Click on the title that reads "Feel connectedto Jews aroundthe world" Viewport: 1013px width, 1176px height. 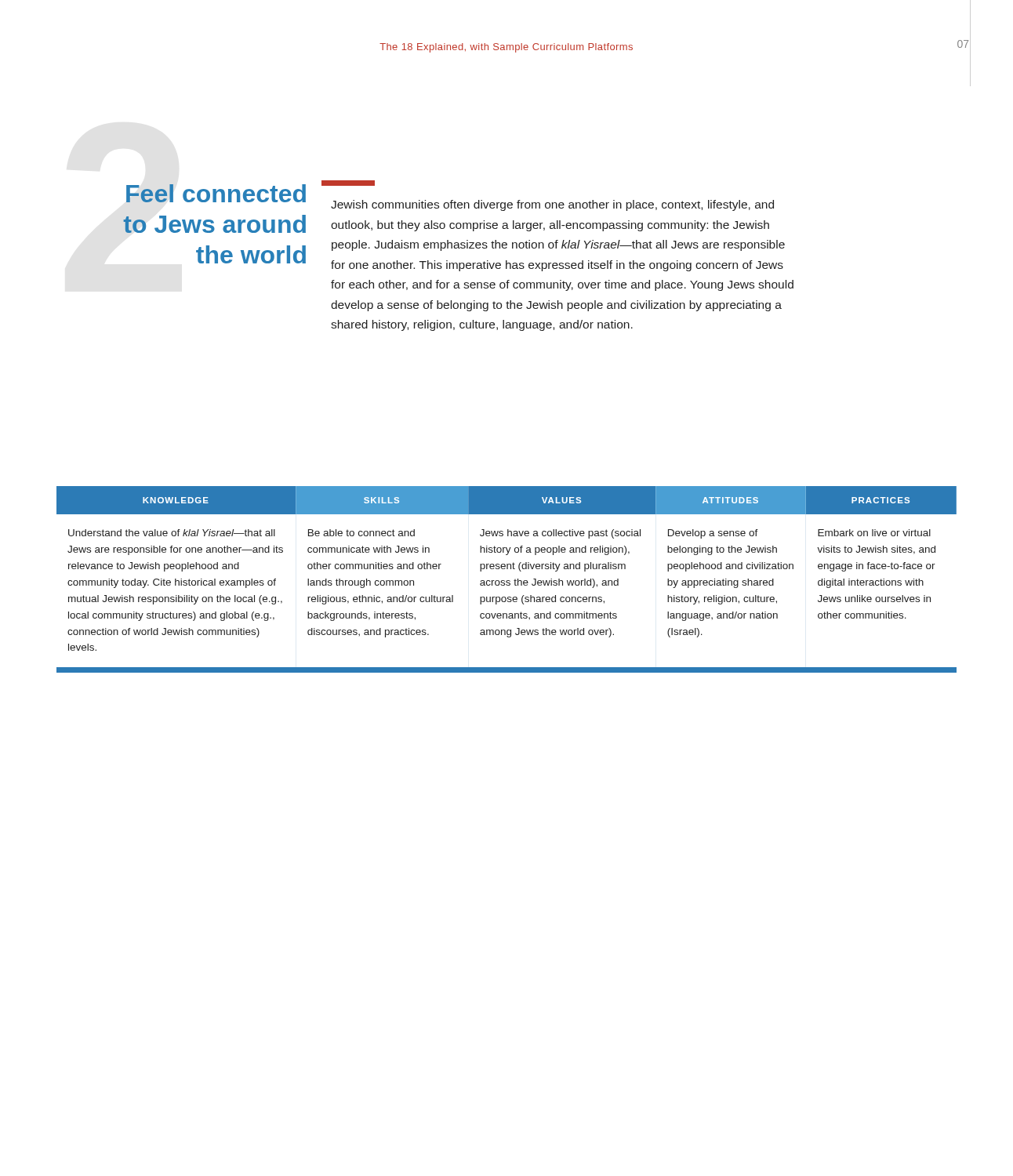[182, 225]
